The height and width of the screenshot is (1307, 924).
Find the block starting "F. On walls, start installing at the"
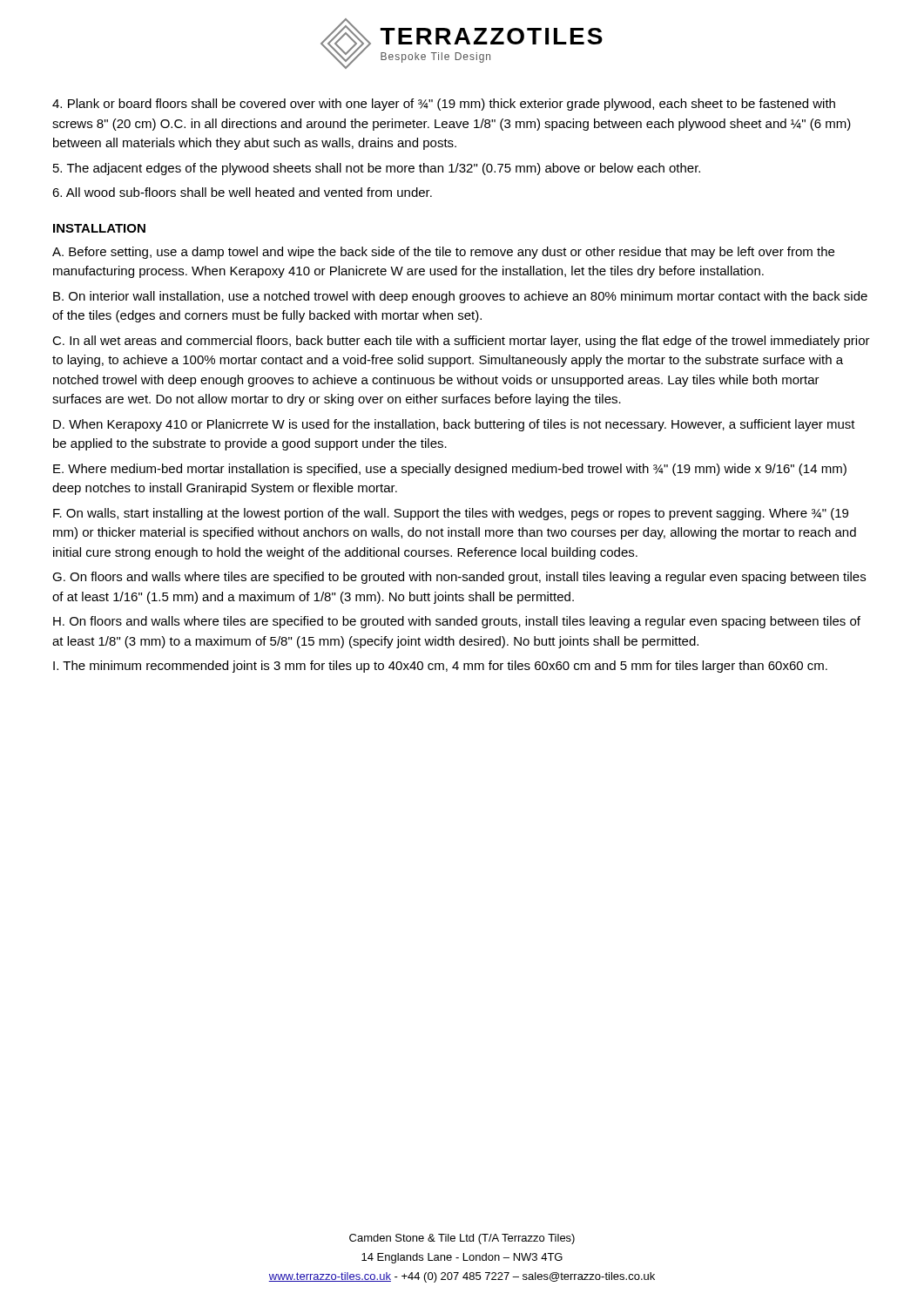pos(454,532)
